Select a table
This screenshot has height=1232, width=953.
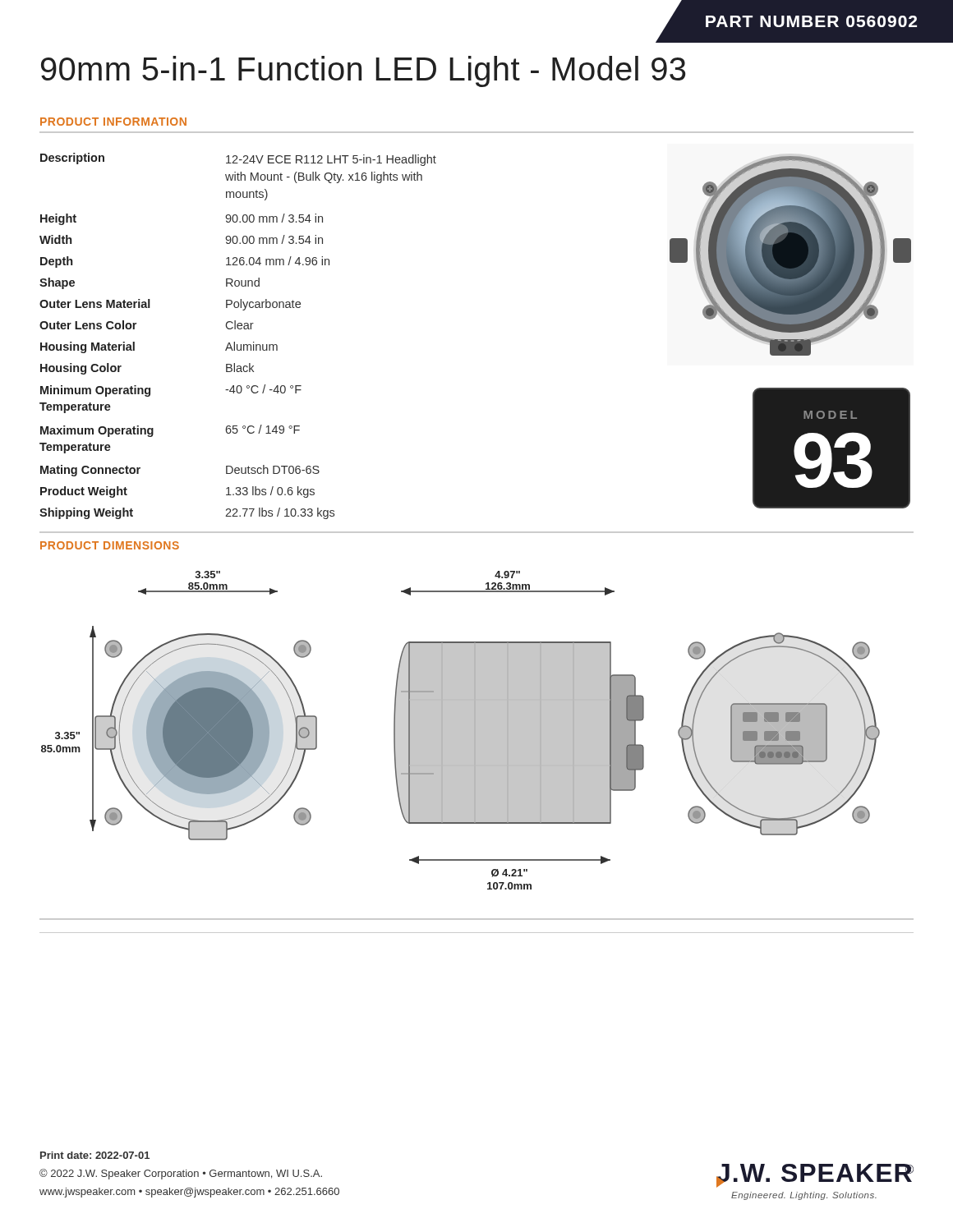tap(265, 335)
